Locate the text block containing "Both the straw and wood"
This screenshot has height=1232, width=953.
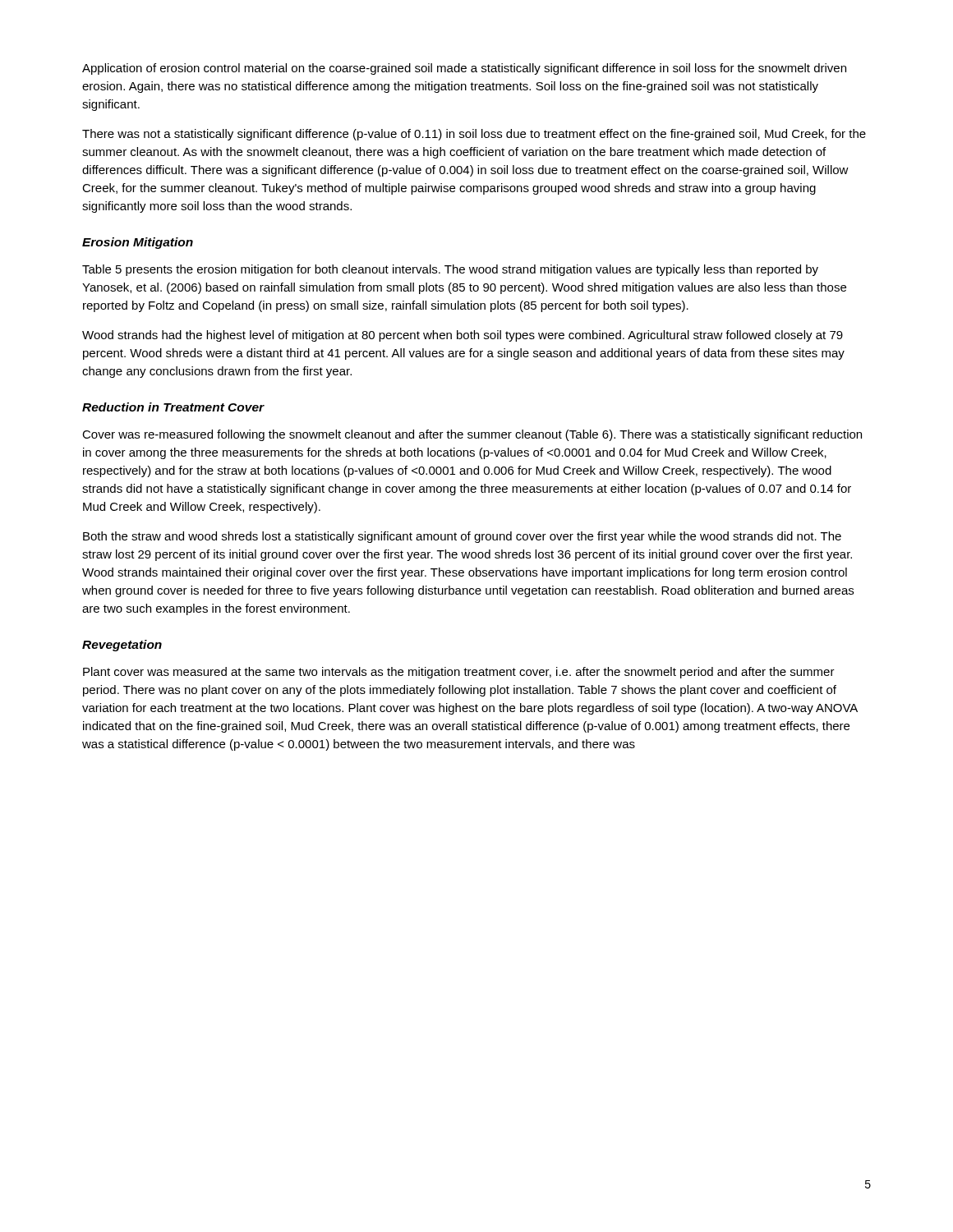pos(468,572)
